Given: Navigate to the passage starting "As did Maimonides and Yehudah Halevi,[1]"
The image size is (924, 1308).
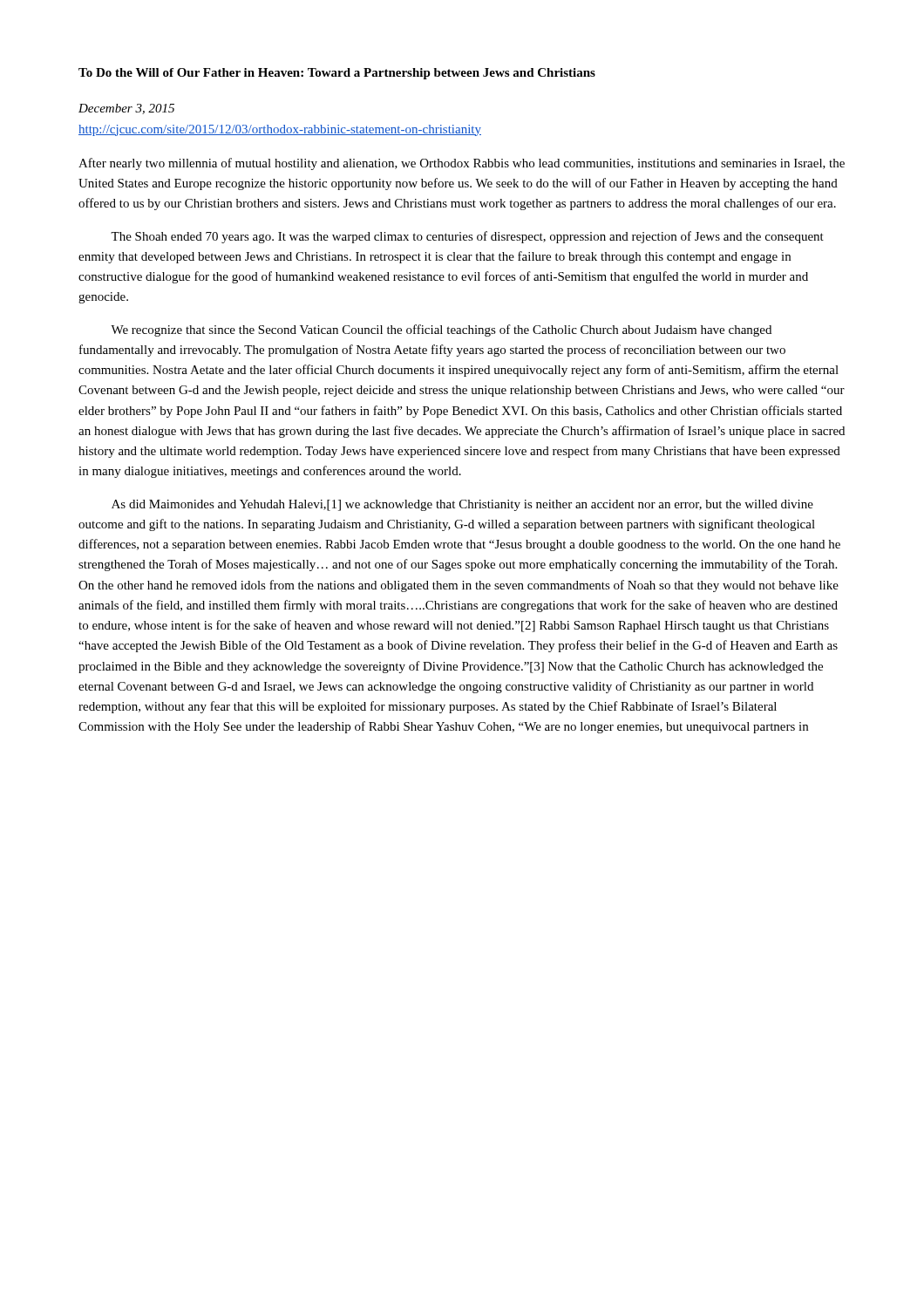Looking at the screenshot, I should 462,616.
